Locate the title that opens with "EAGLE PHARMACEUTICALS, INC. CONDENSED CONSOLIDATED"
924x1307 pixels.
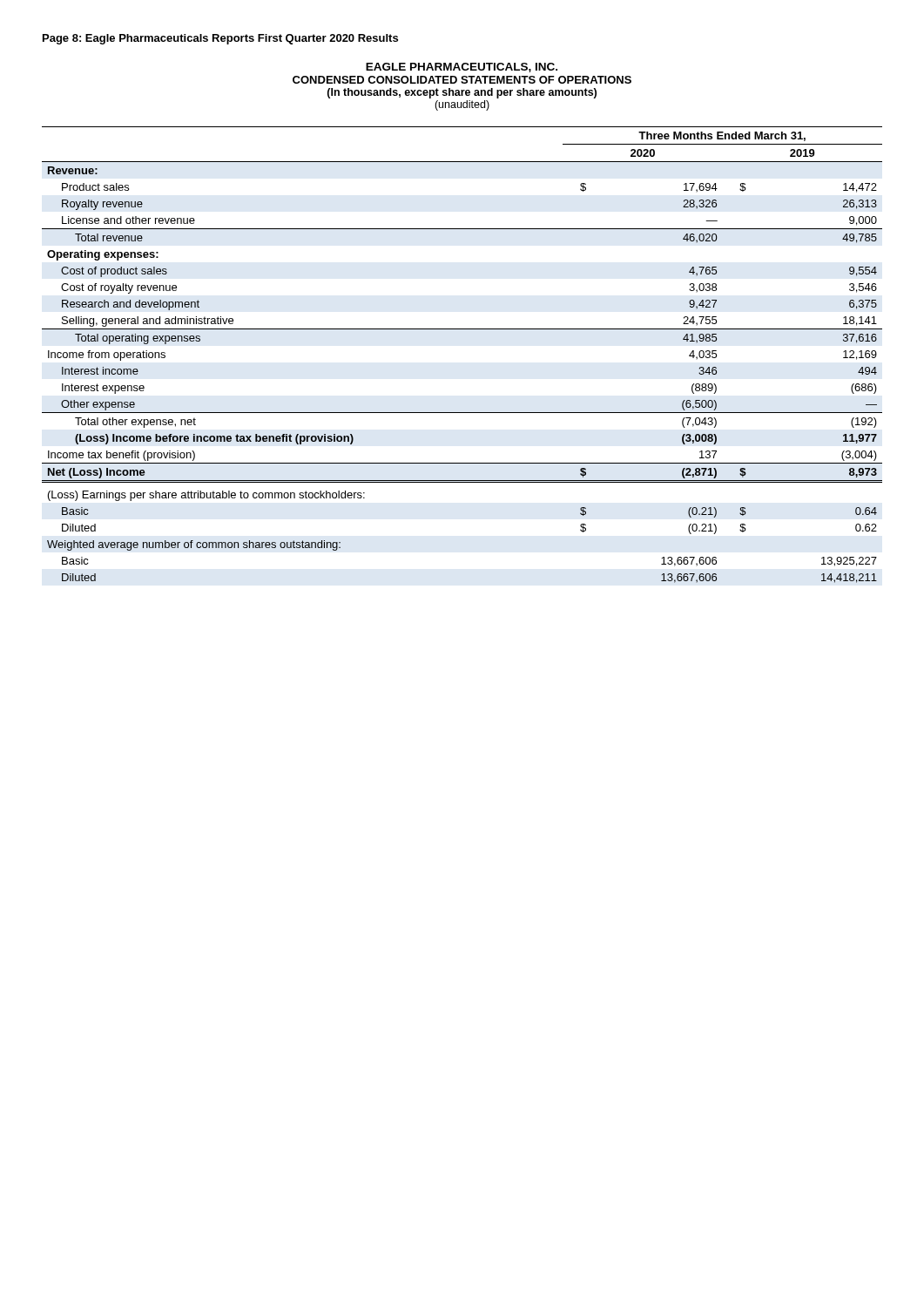click(462, 85)
